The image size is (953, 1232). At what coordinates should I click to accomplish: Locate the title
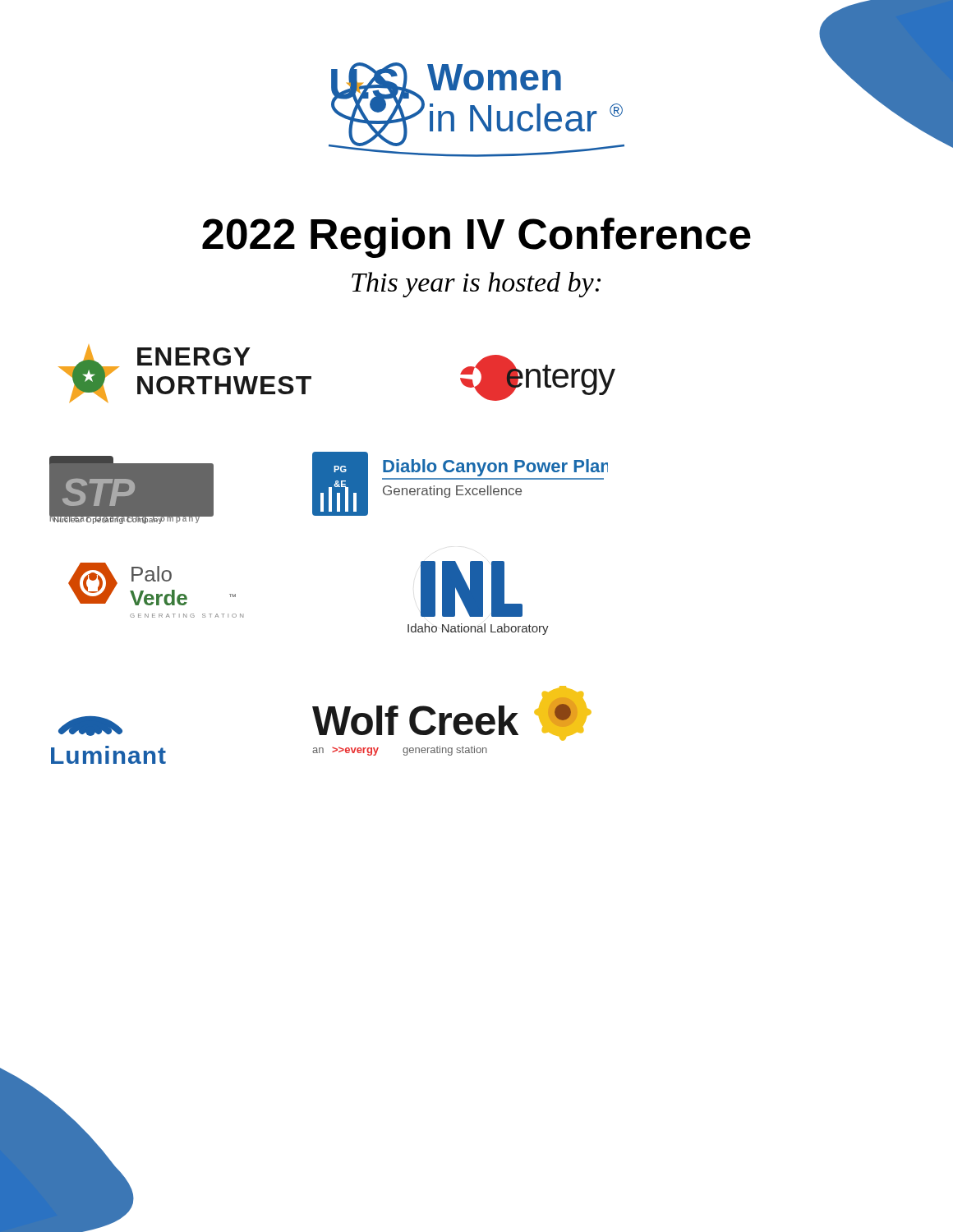point(476,234)
